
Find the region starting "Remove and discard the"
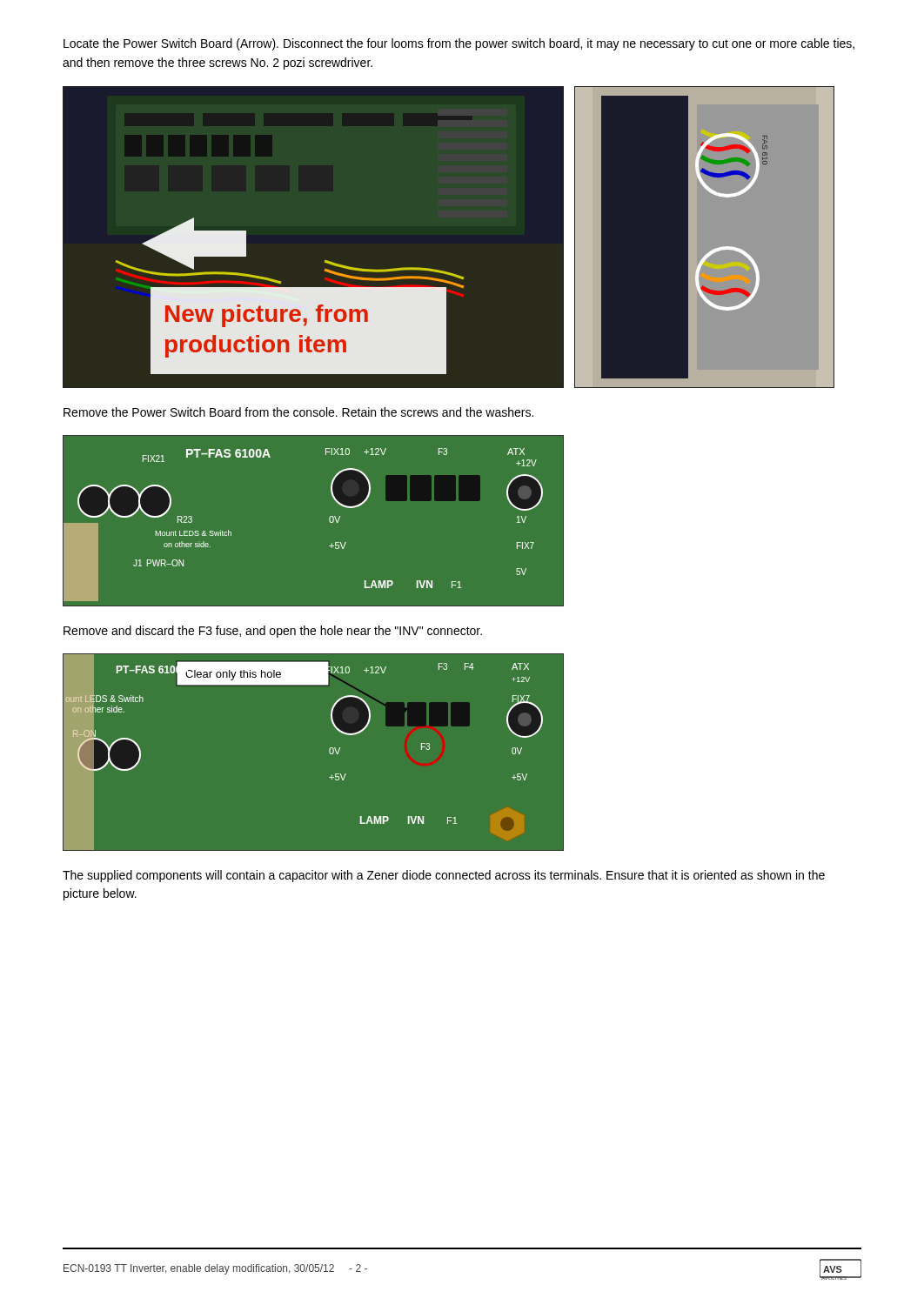click(273, 631)
